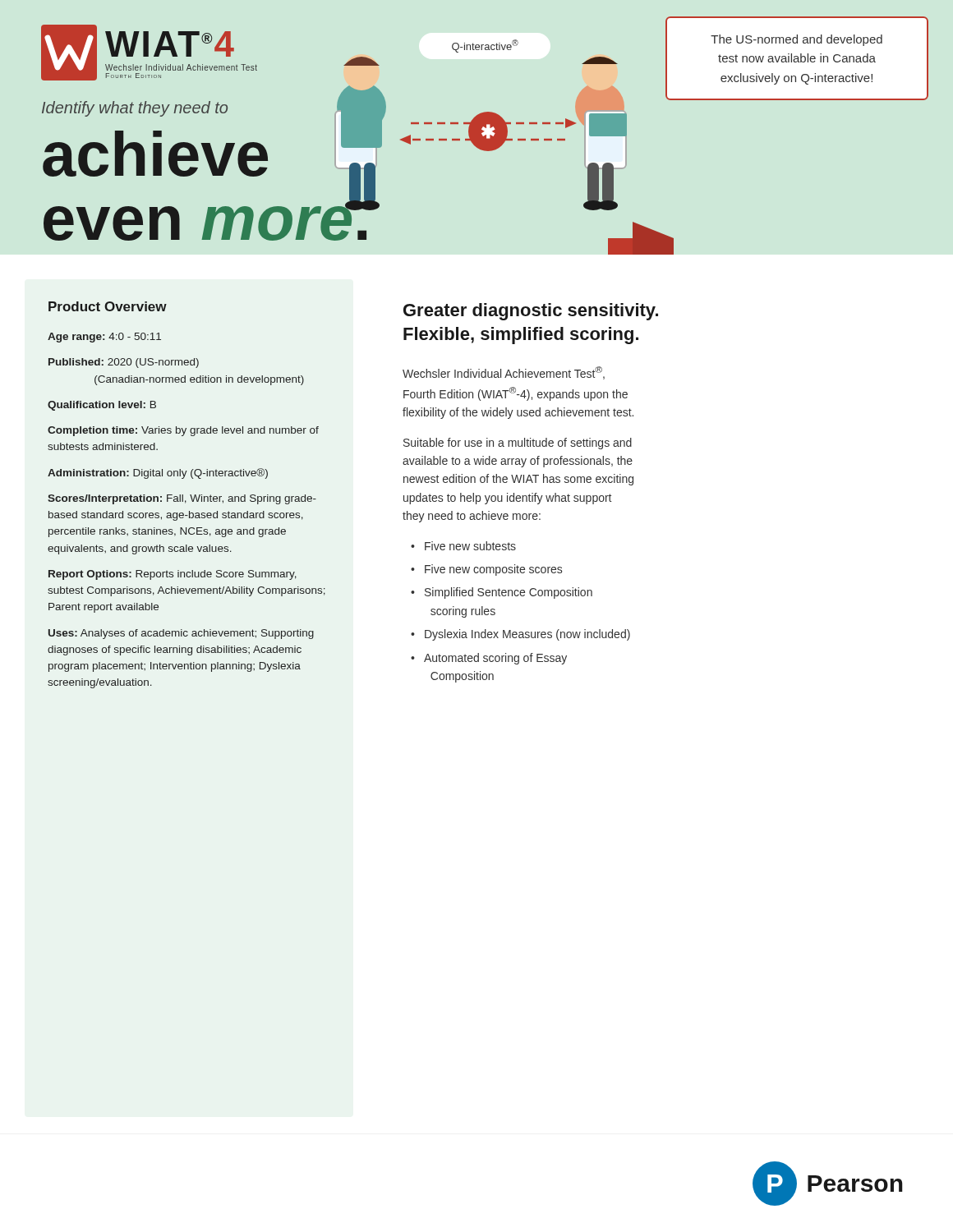953x1232 pixels.
Task: Click on the text block that reads "Suitable for use in a"
Action: click(x=518, y=479)
